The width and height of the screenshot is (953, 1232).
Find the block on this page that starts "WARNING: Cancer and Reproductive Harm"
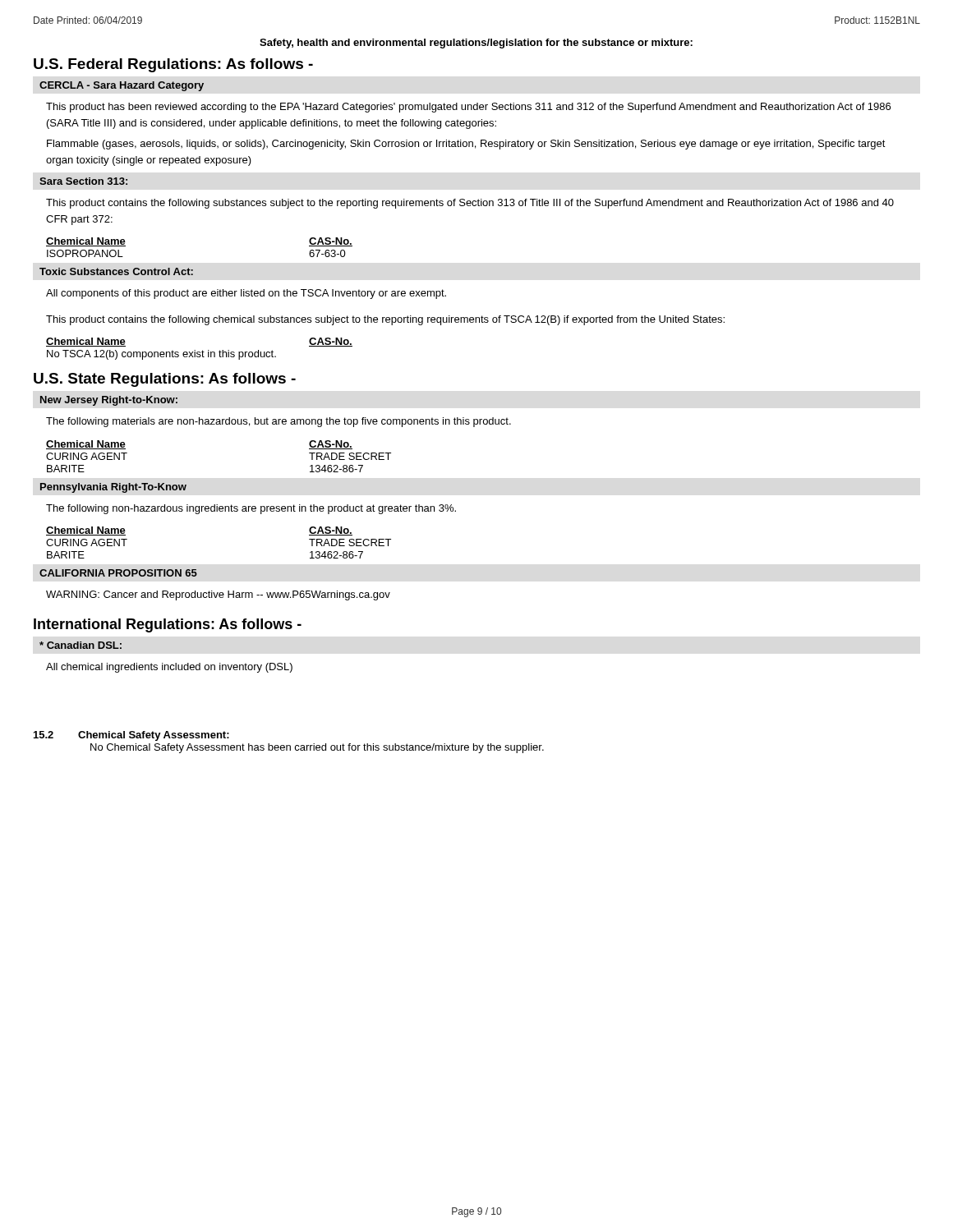pyautogui.click(x=218, y=594)
